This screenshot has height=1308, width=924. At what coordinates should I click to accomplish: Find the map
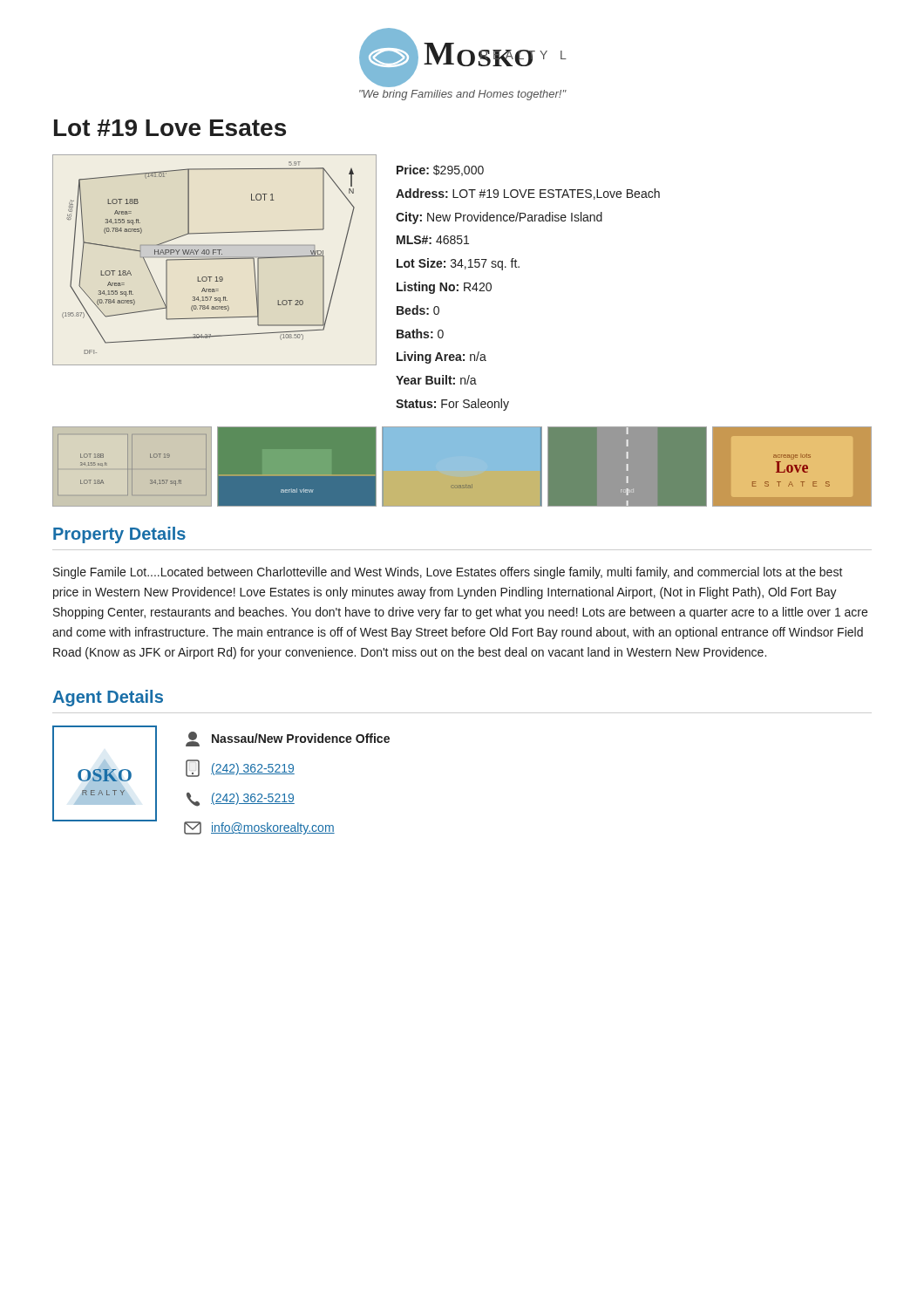[x=214, y=260]
